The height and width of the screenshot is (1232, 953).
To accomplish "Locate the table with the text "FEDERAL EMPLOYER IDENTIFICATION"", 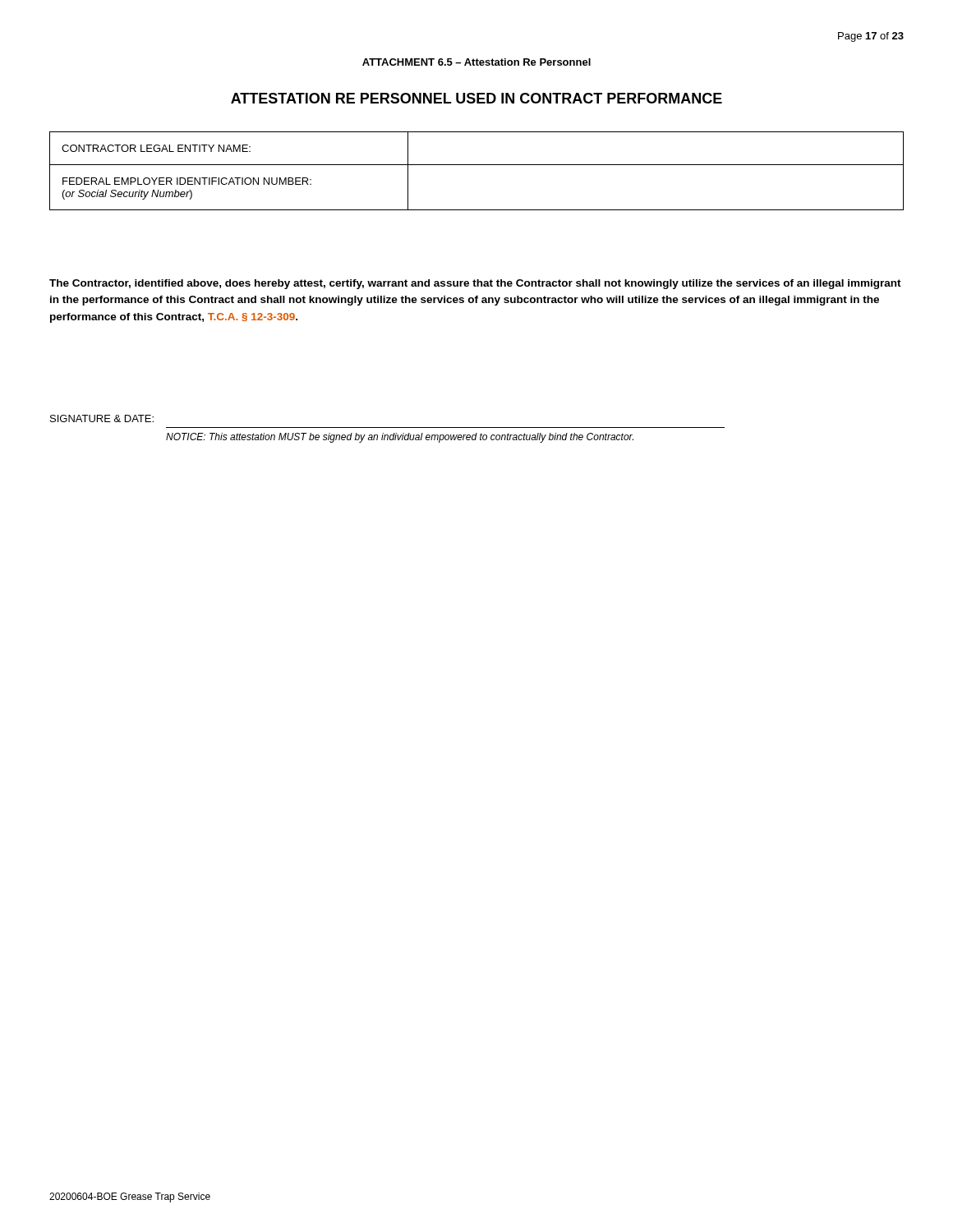I will pyautogui.click(x=476, y=171).
